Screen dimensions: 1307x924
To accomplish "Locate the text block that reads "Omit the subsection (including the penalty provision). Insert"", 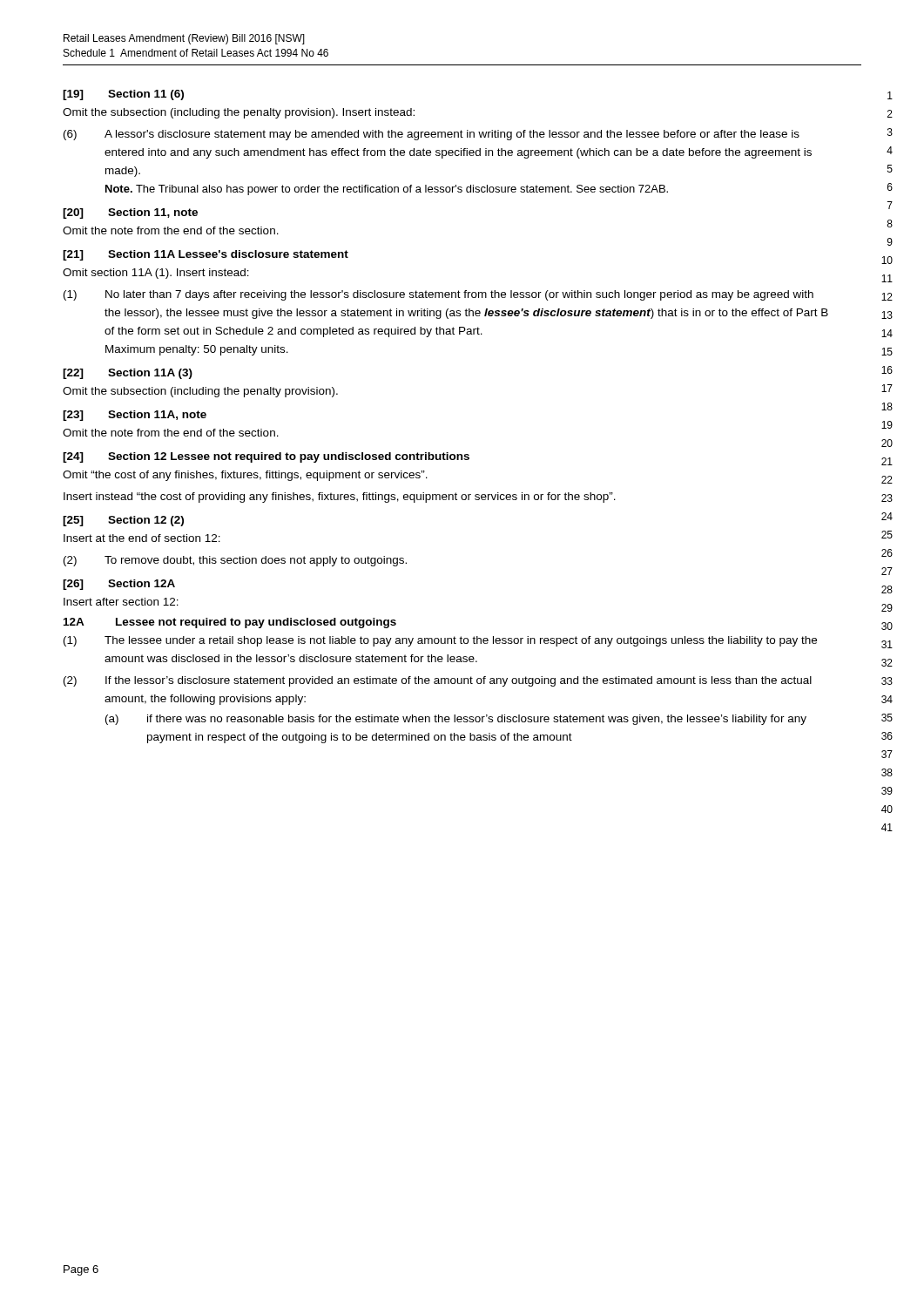I will pyautogui.click(x=239, y=112).
